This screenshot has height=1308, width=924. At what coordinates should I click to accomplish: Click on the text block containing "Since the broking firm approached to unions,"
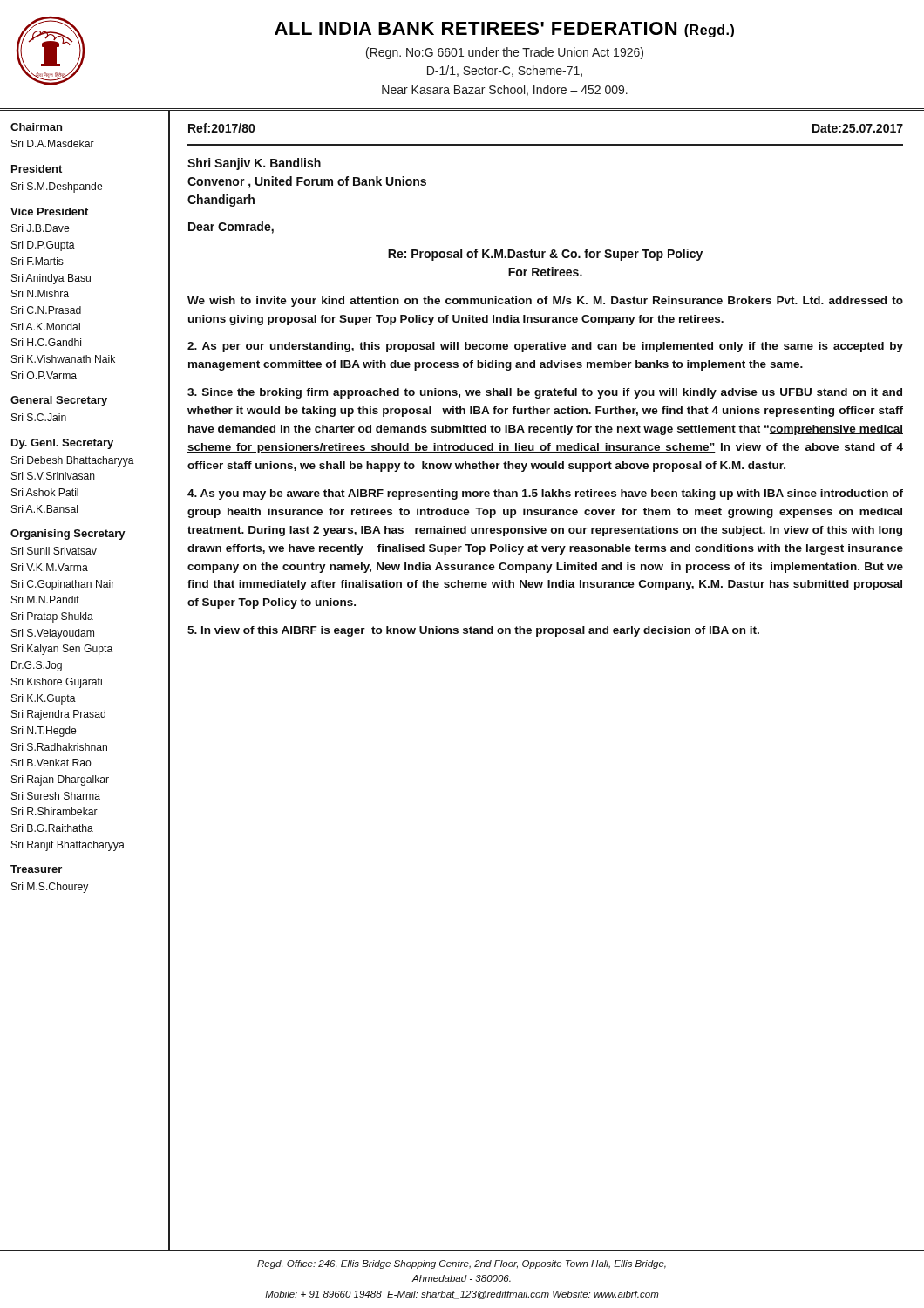click(x=545, y=429)
